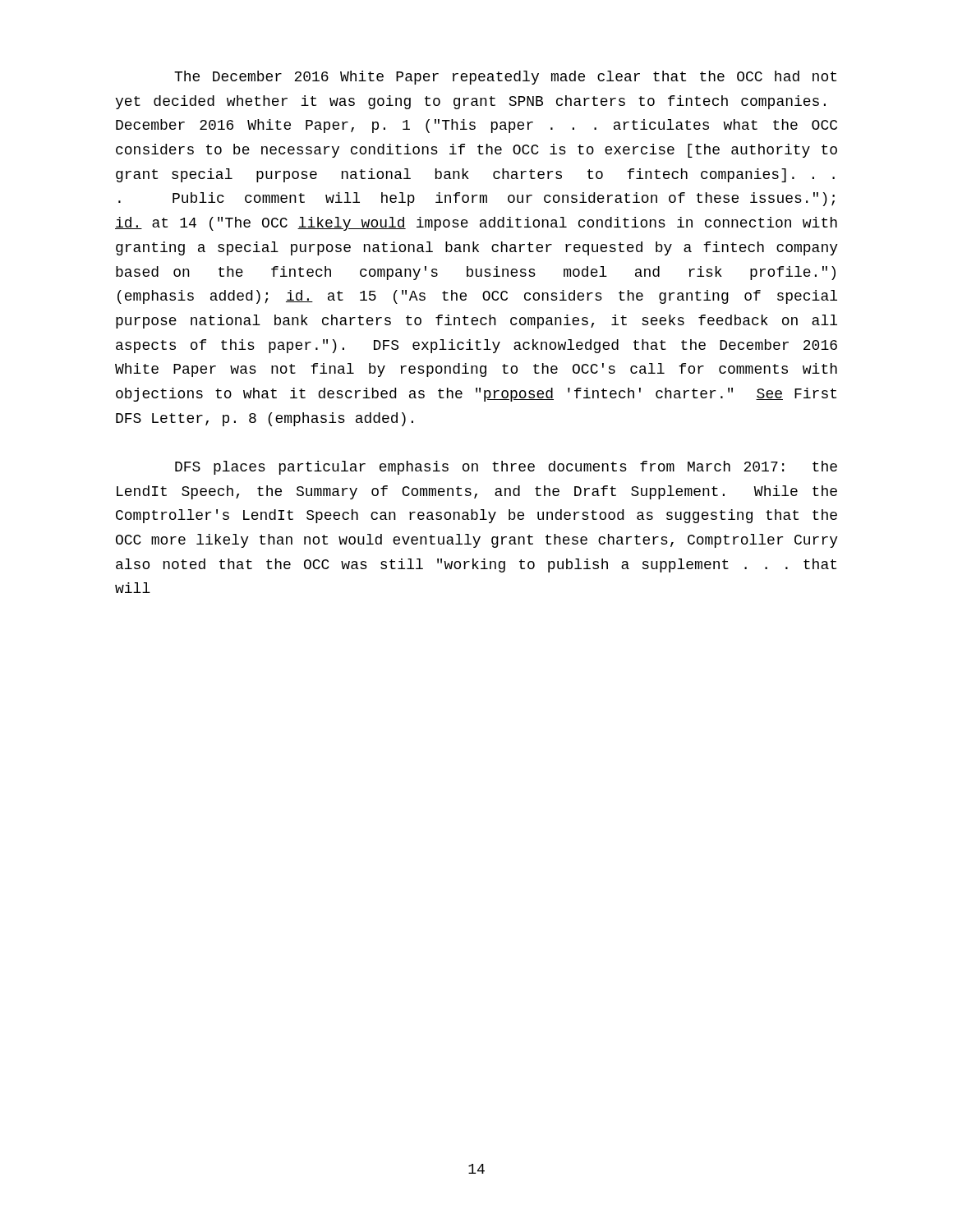
Task: Locate the text block that says "DFS places particular"
Action: [476, 528]
